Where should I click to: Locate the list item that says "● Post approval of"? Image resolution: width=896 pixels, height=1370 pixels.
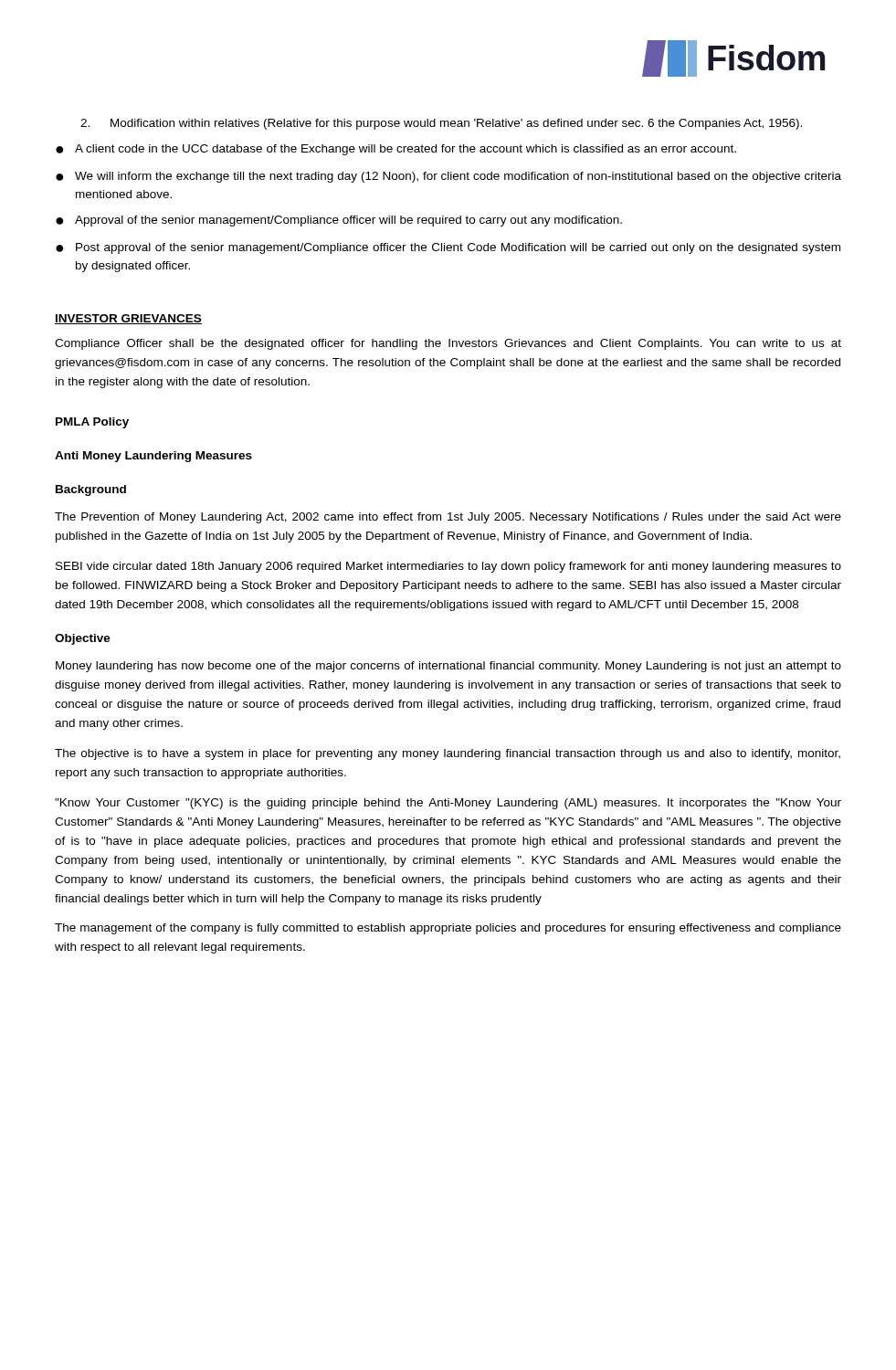click(x=448, y=257)
